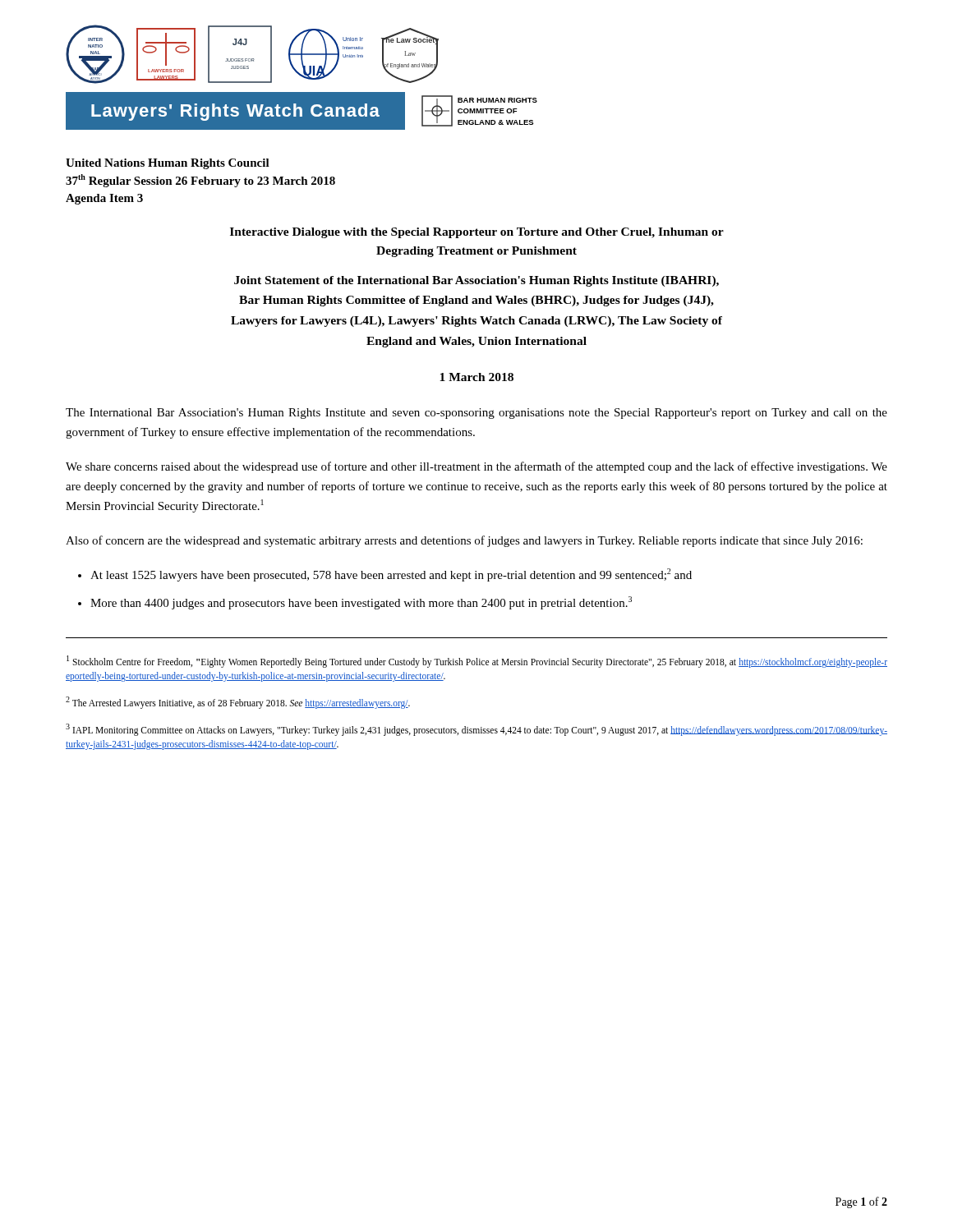
Task: Click on the logo
Action: (476, 65)
